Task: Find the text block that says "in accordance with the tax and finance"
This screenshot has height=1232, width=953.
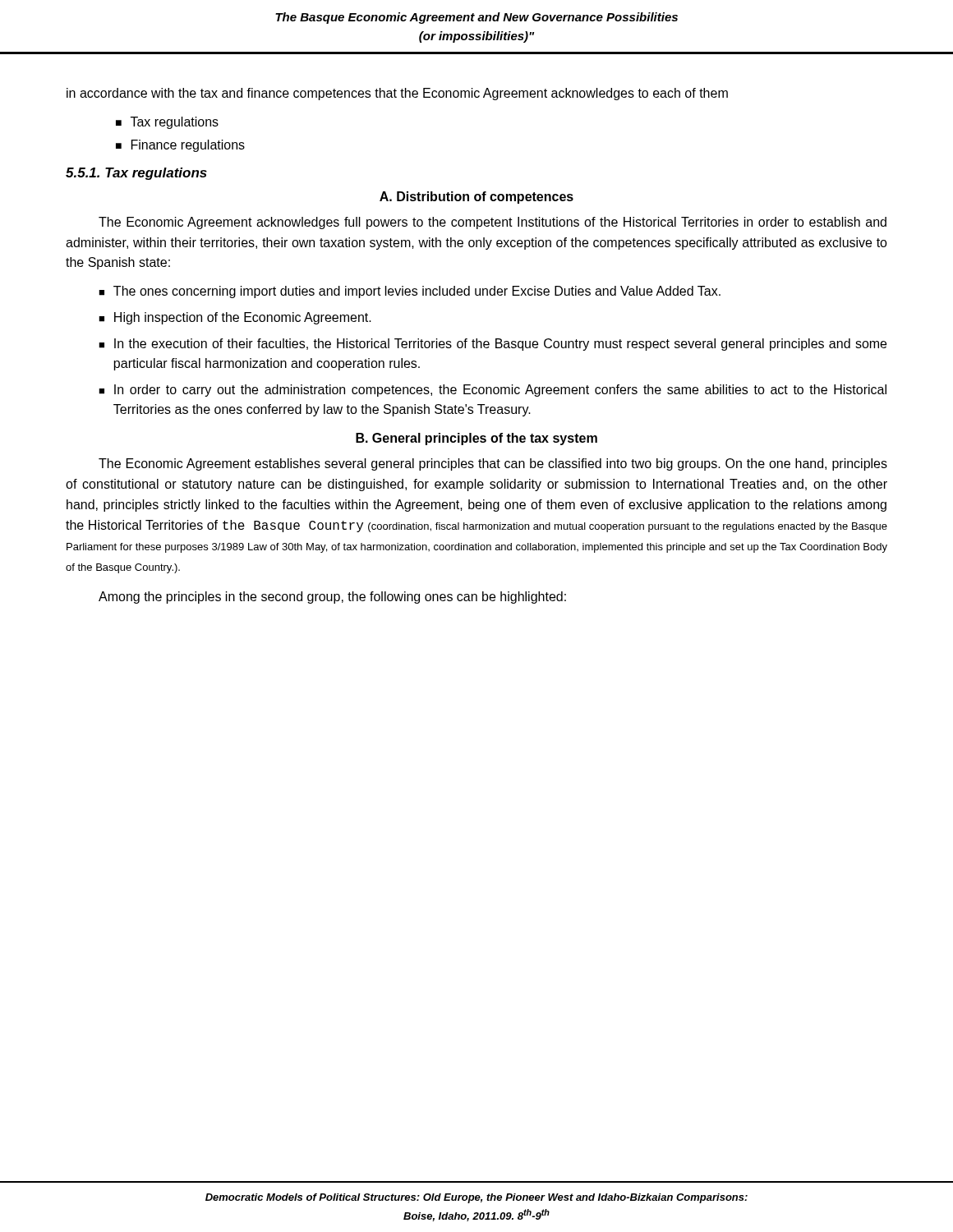Action: point(397,93)
